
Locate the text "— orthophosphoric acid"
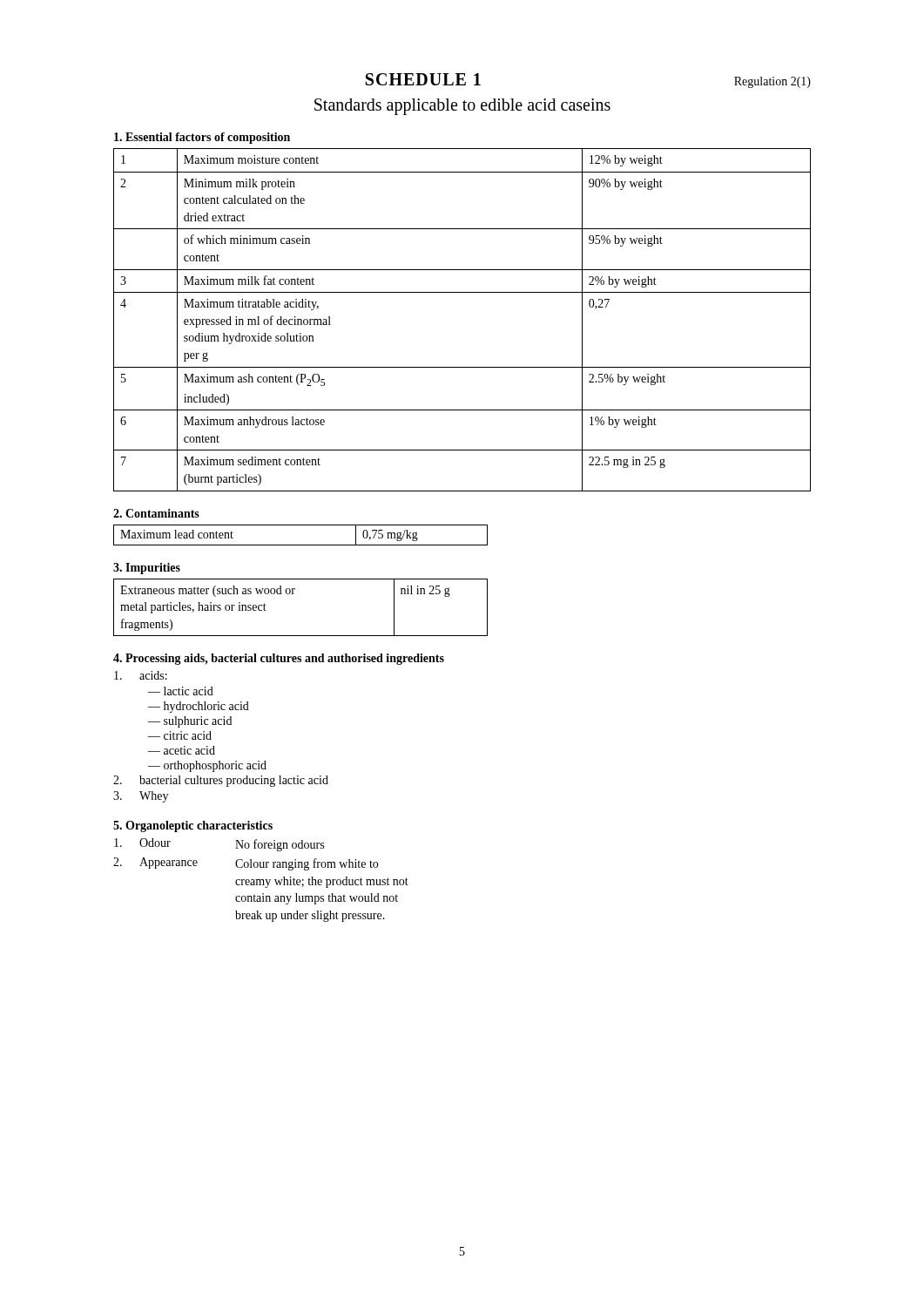(207, 766)
